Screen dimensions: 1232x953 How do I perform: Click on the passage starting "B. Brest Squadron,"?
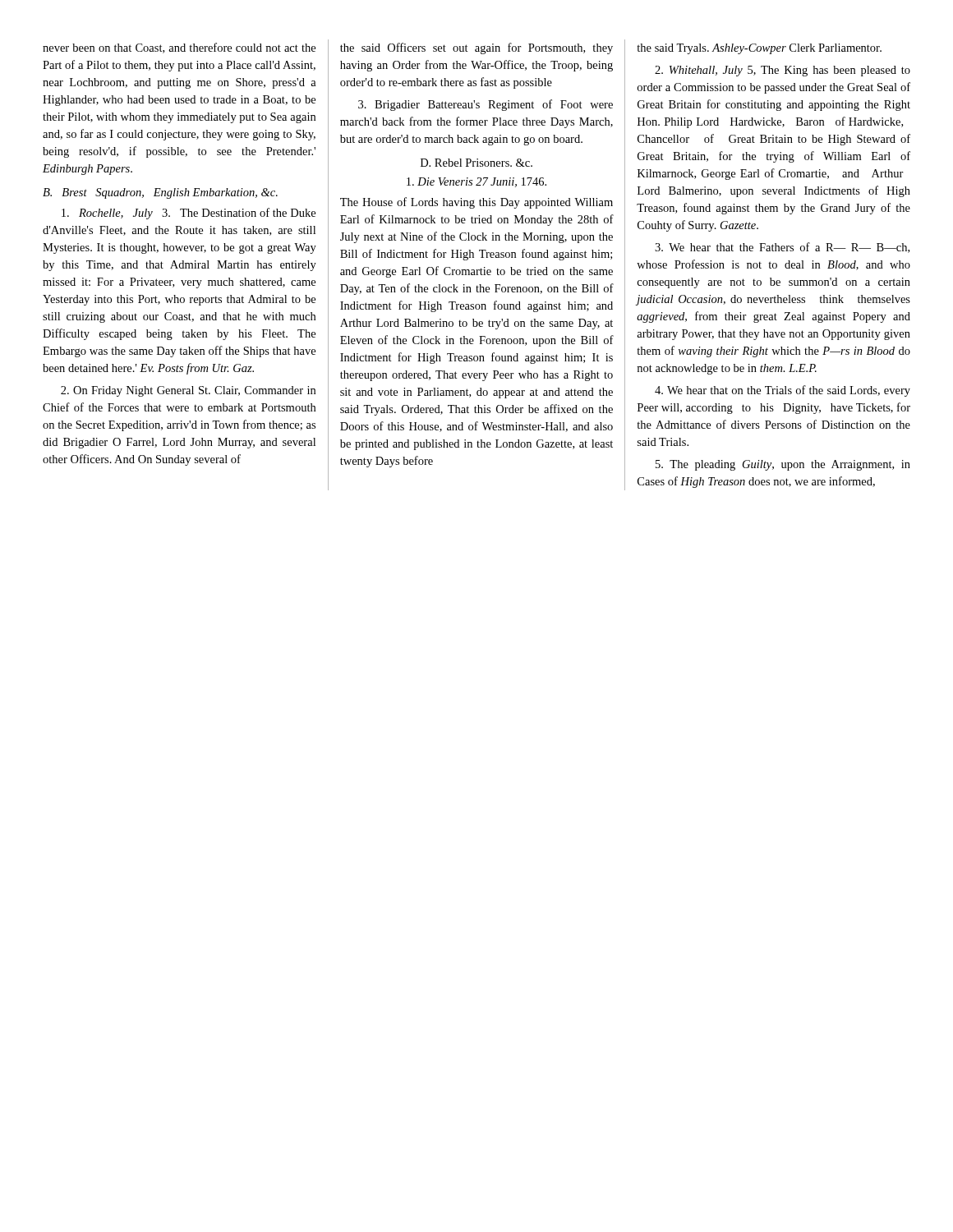pyautogui.click(x=179, y=193)
